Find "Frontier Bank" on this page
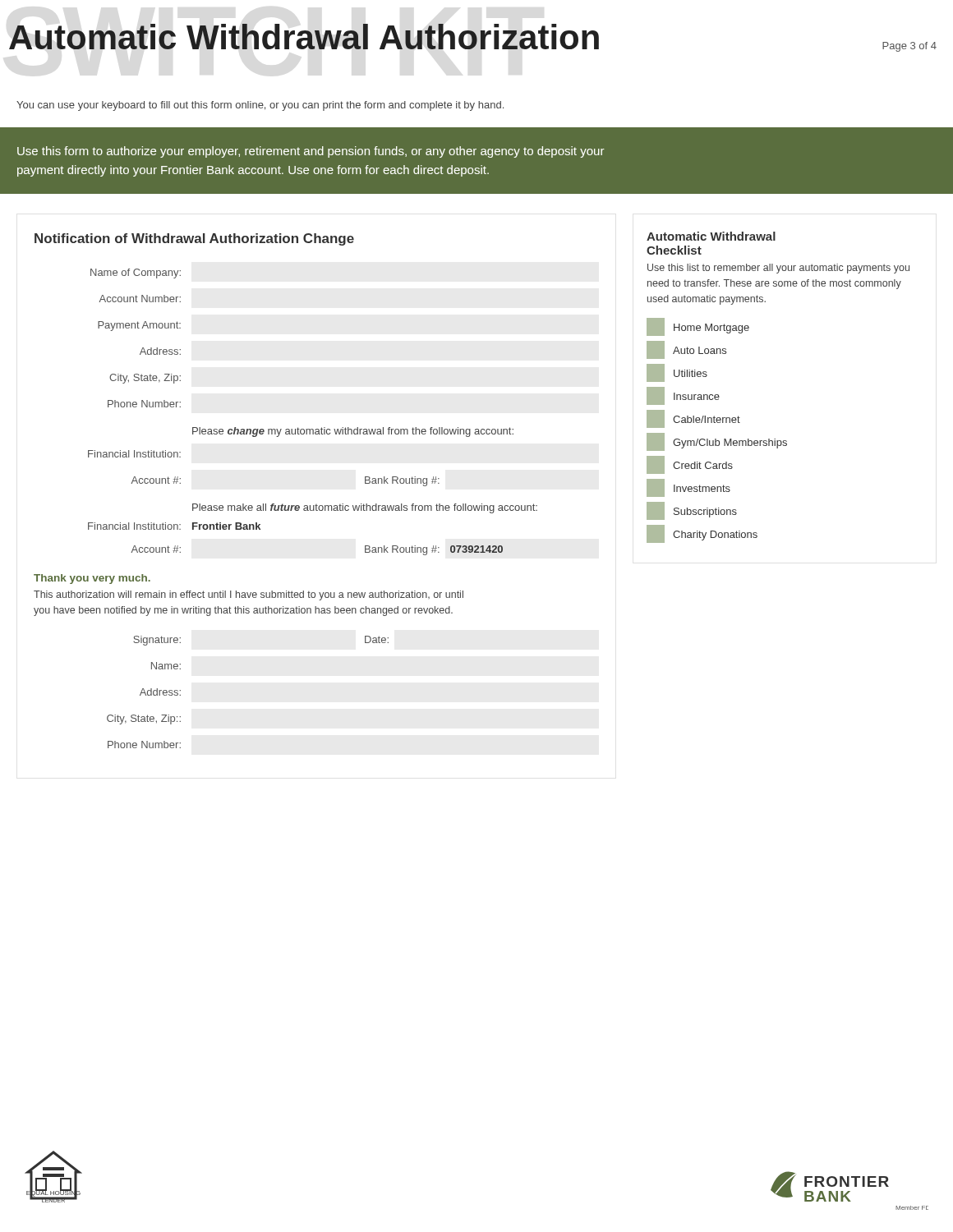The height and width of the screenshot is (1232, 953). pyautogui.click(x=226, y=526)
